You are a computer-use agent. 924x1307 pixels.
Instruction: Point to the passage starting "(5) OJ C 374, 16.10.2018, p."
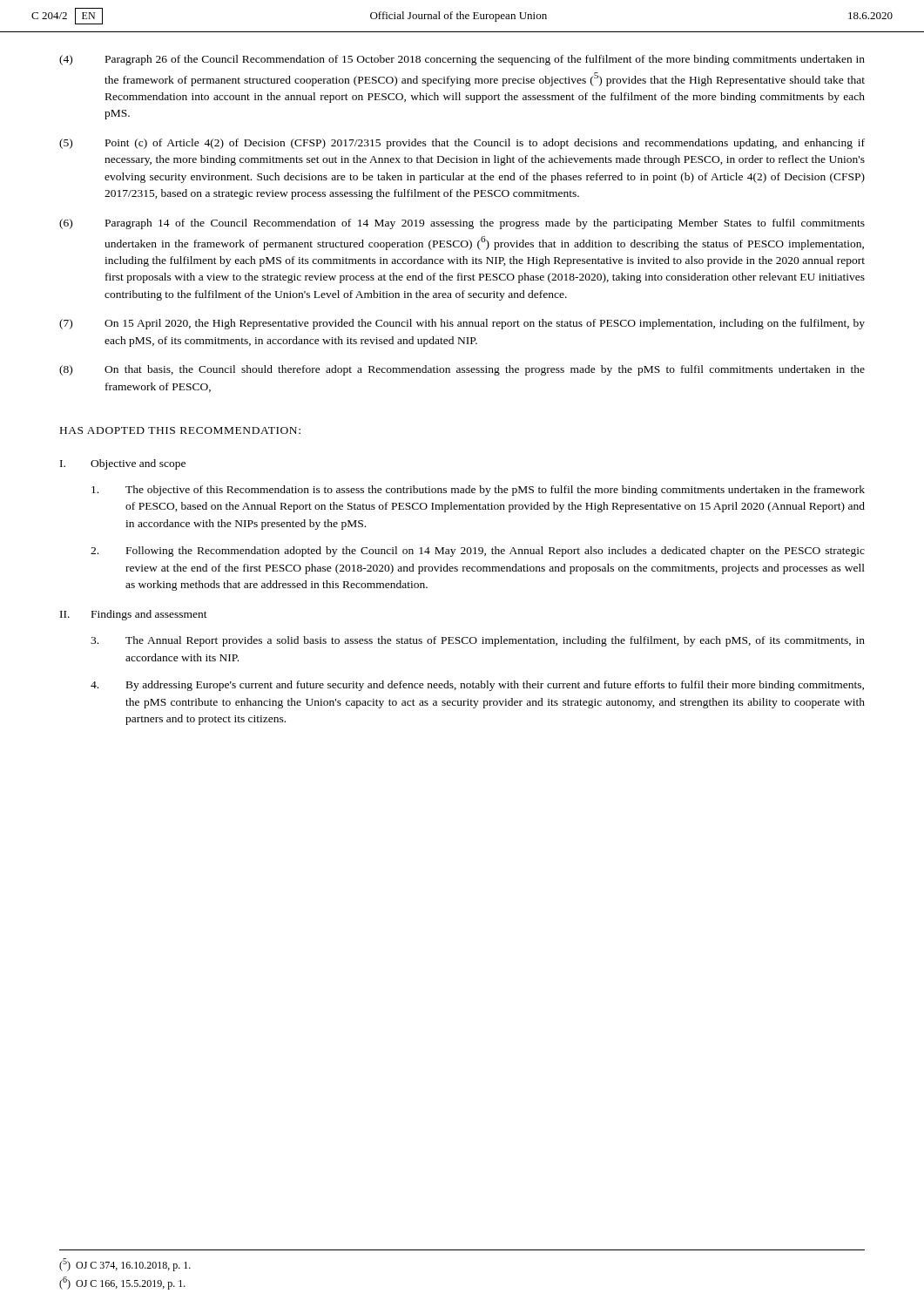(x=125, y=1273)
